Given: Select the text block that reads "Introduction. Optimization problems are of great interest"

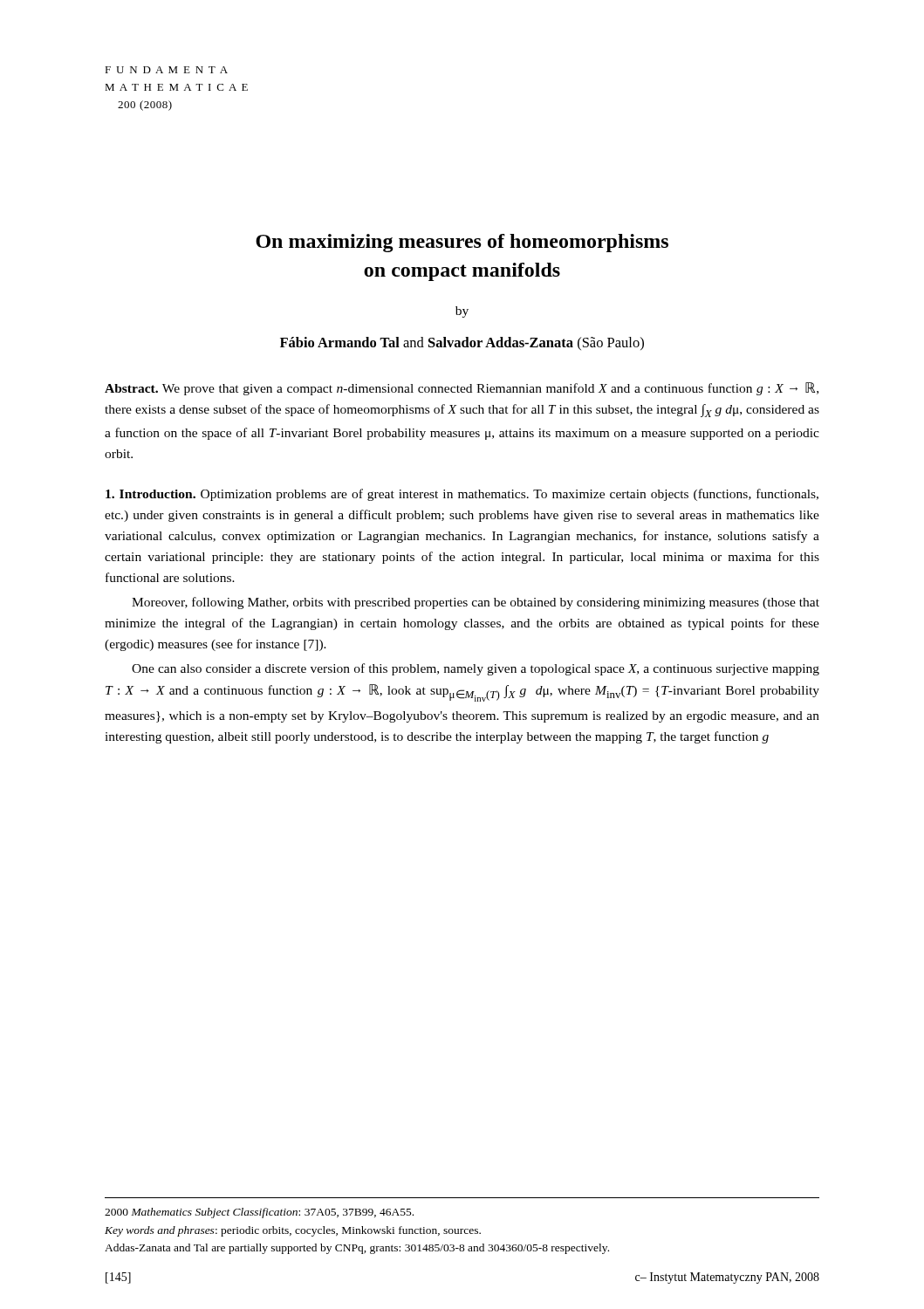Looking at the screenshot, I should [x=462, y=536].
